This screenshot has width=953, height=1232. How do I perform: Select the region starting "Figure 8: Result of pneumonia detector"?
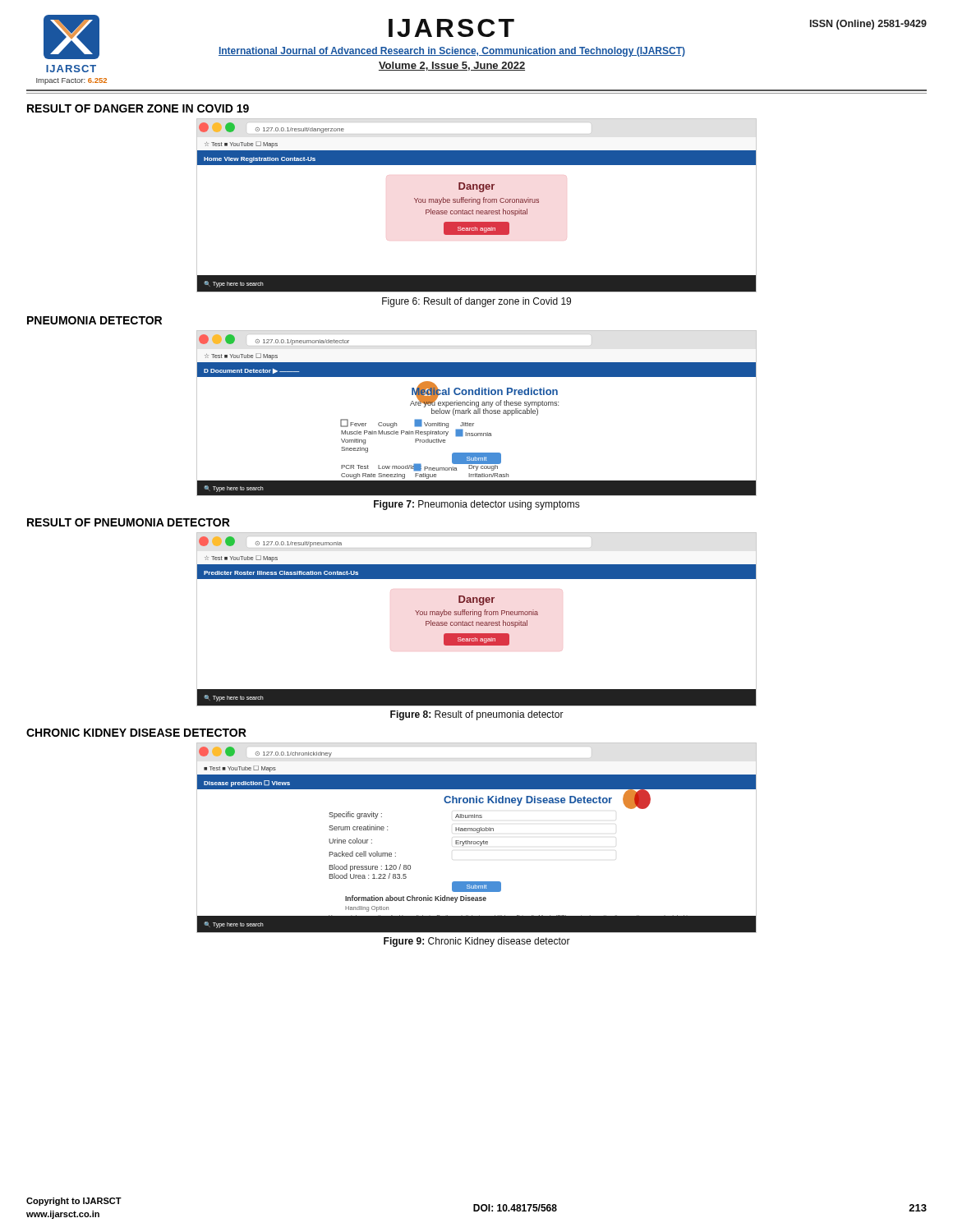point(476,715)
